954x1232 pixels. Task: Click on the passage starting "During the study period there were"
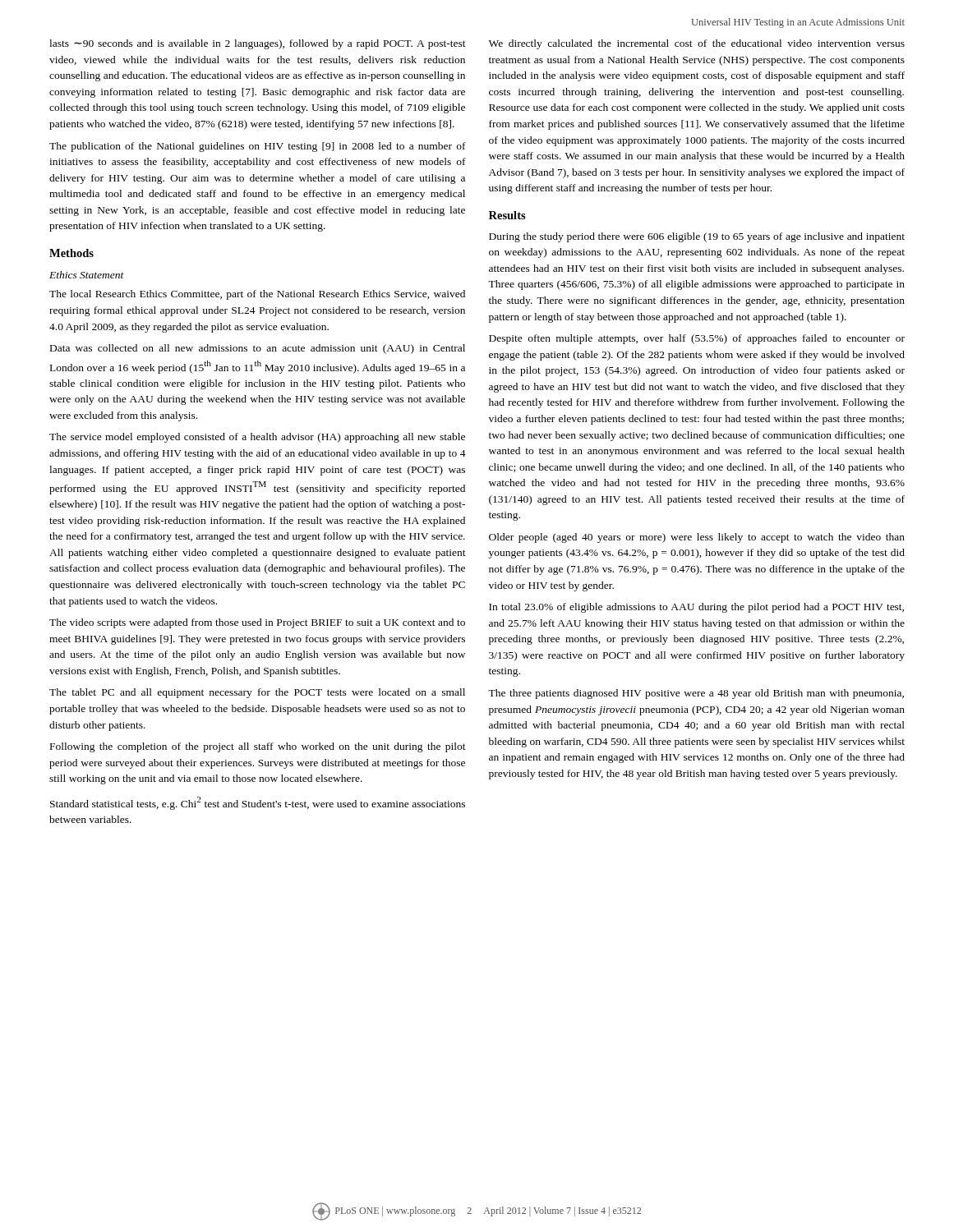click(x=697, y=276)
